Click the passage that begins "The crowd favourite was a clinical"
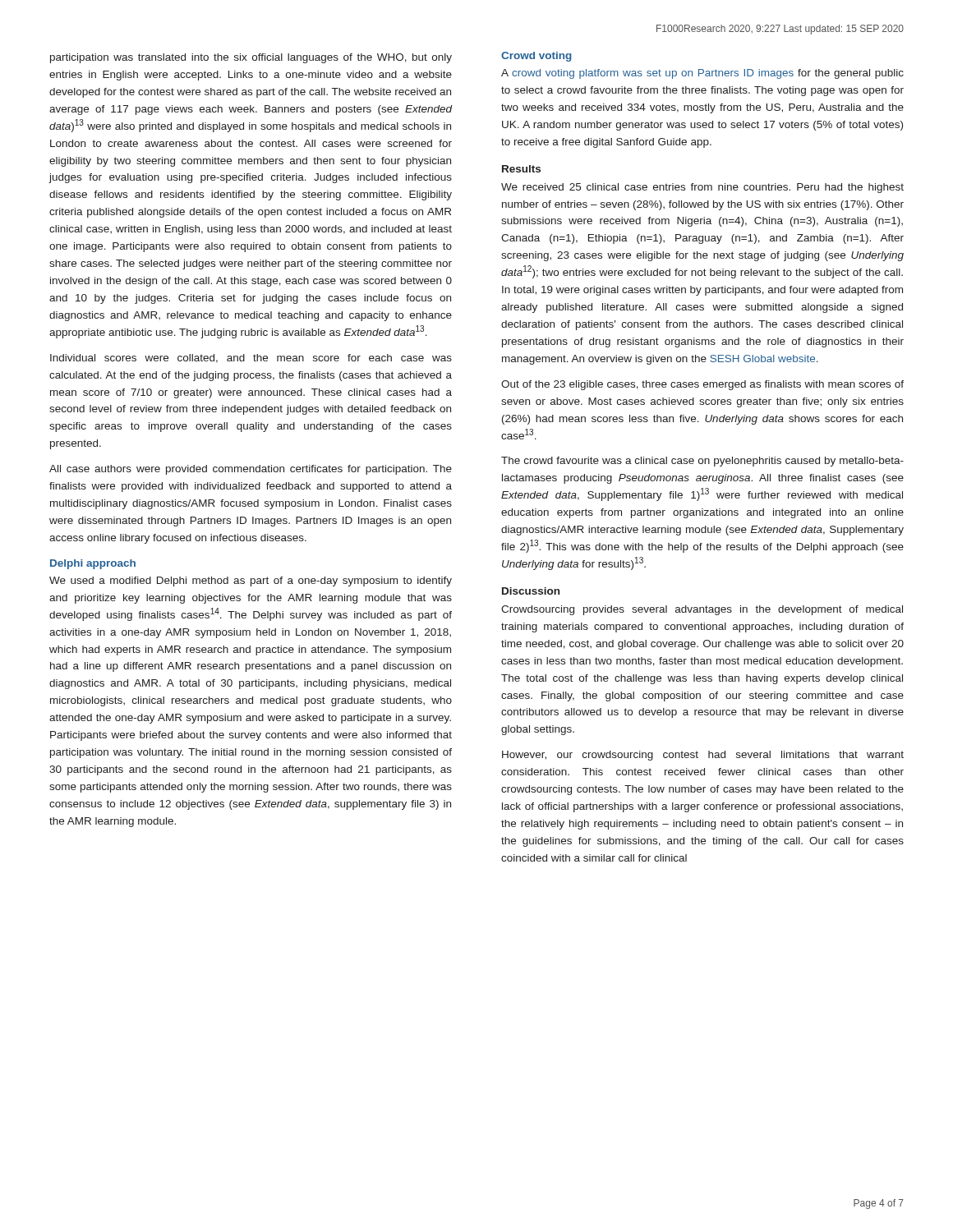The height and width of the screenshot is (1232, 953). point(702,513)
